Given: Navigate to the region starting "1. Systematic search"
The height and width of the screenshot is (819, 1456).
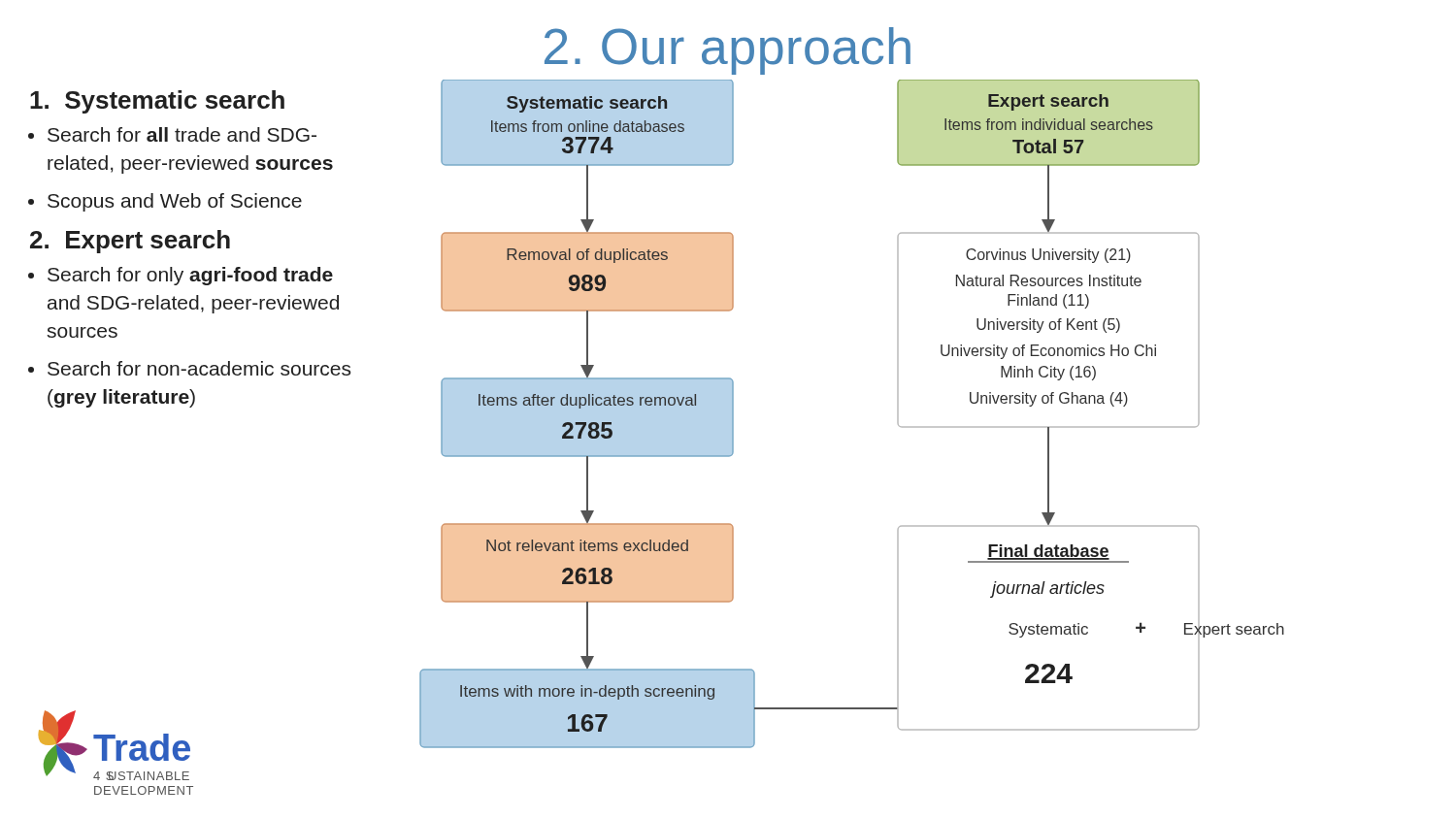Looking at the screenshot, I should 157,100.
